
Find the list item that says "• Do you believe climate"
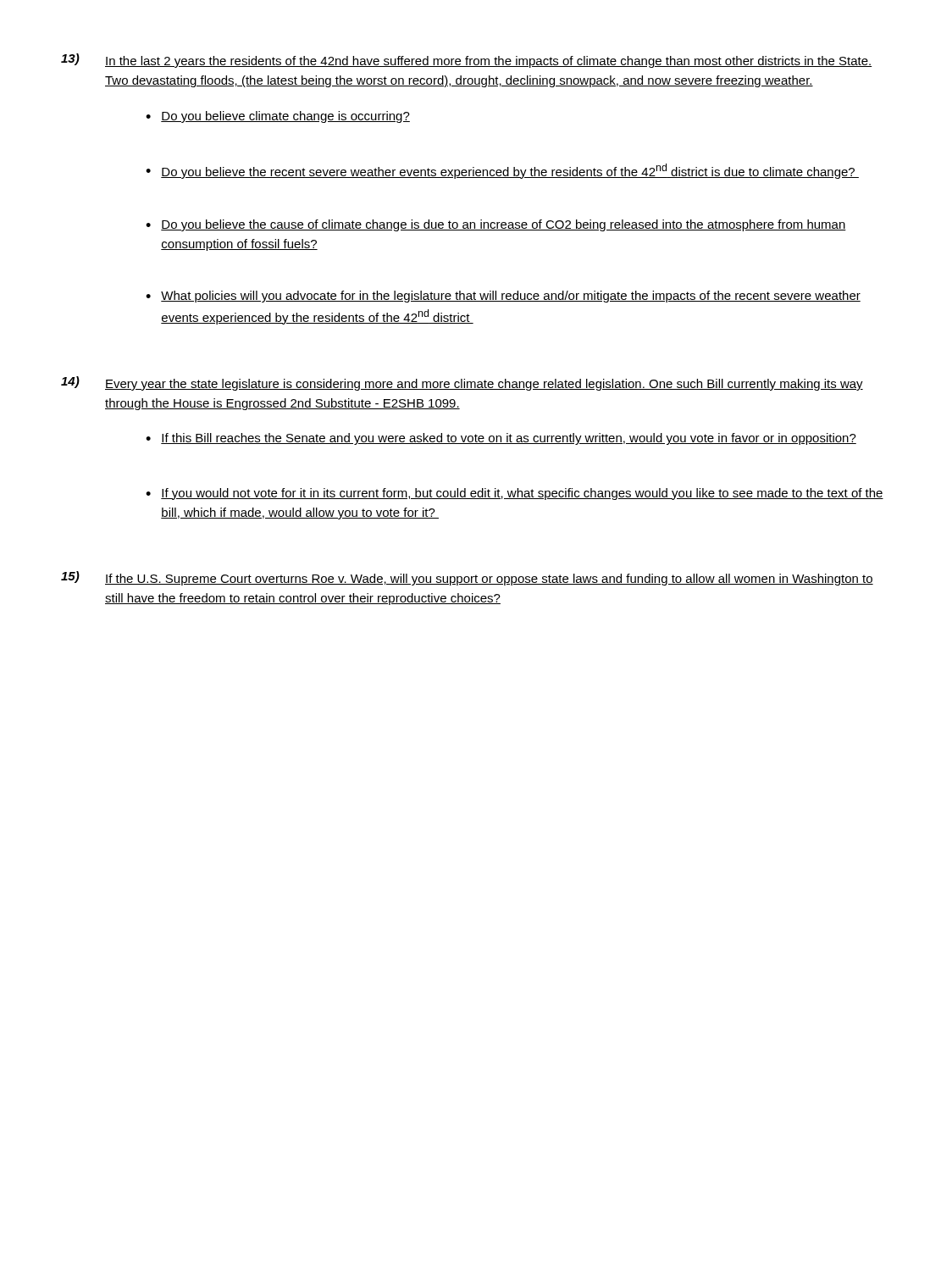[278, 117]
